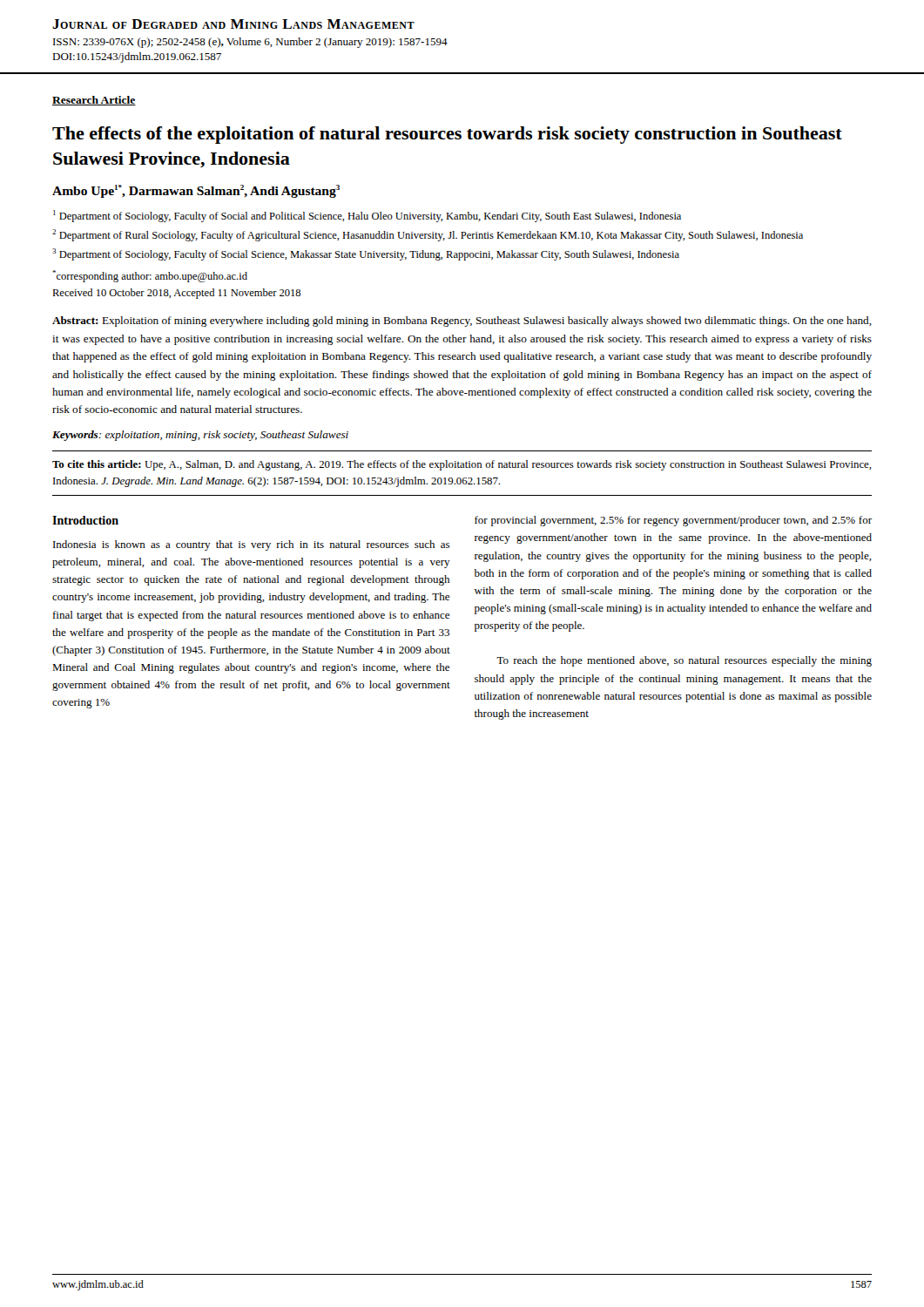Locate the passage starting "Received 10 October"
This screenshot has height=1307, width=924.
[x=177, y=293]
